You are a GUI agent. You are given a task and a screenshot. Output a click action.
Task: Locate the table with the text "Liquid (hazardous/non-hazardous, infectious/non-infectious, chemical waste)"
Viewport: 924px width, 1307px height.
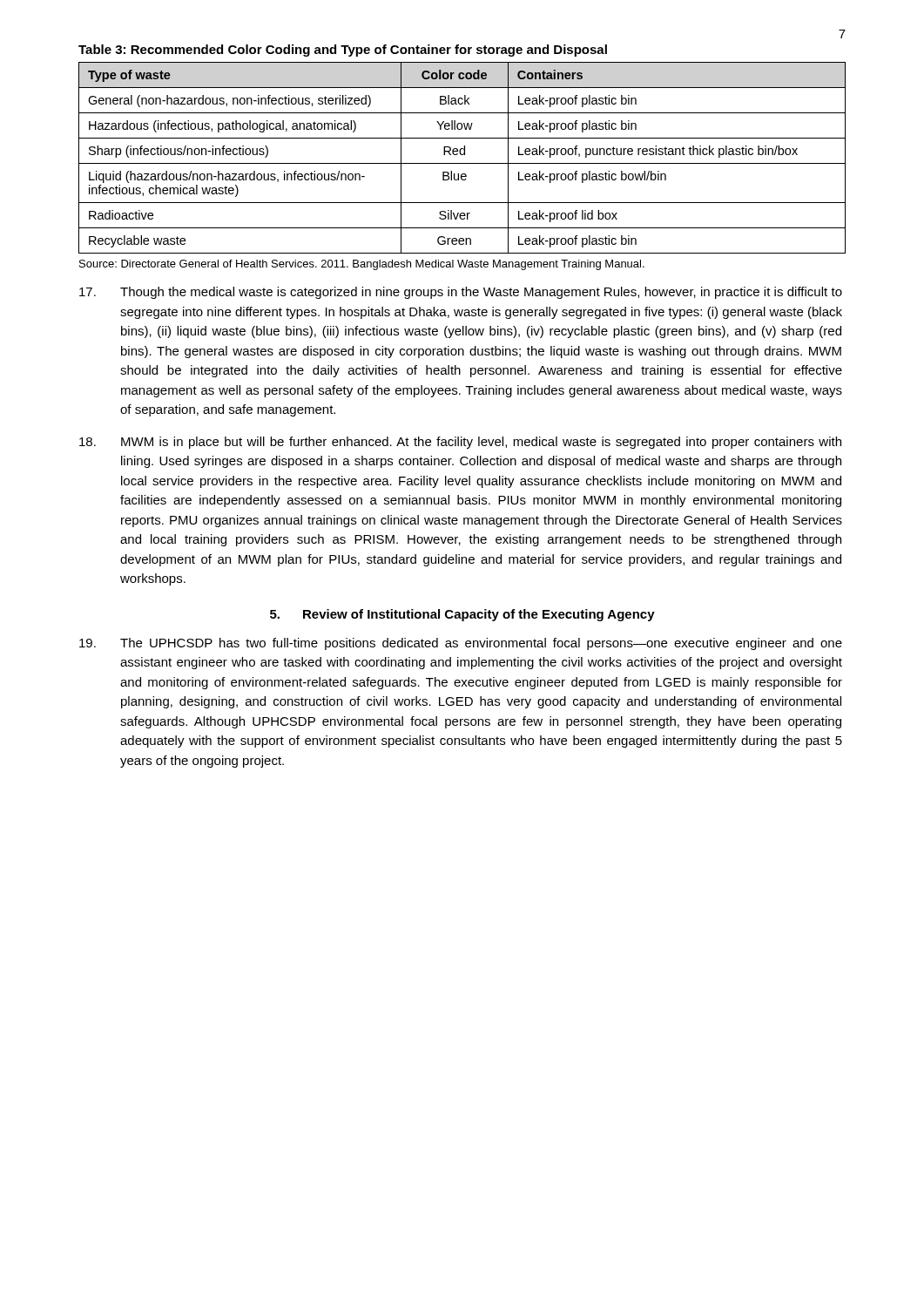(462, 158)
